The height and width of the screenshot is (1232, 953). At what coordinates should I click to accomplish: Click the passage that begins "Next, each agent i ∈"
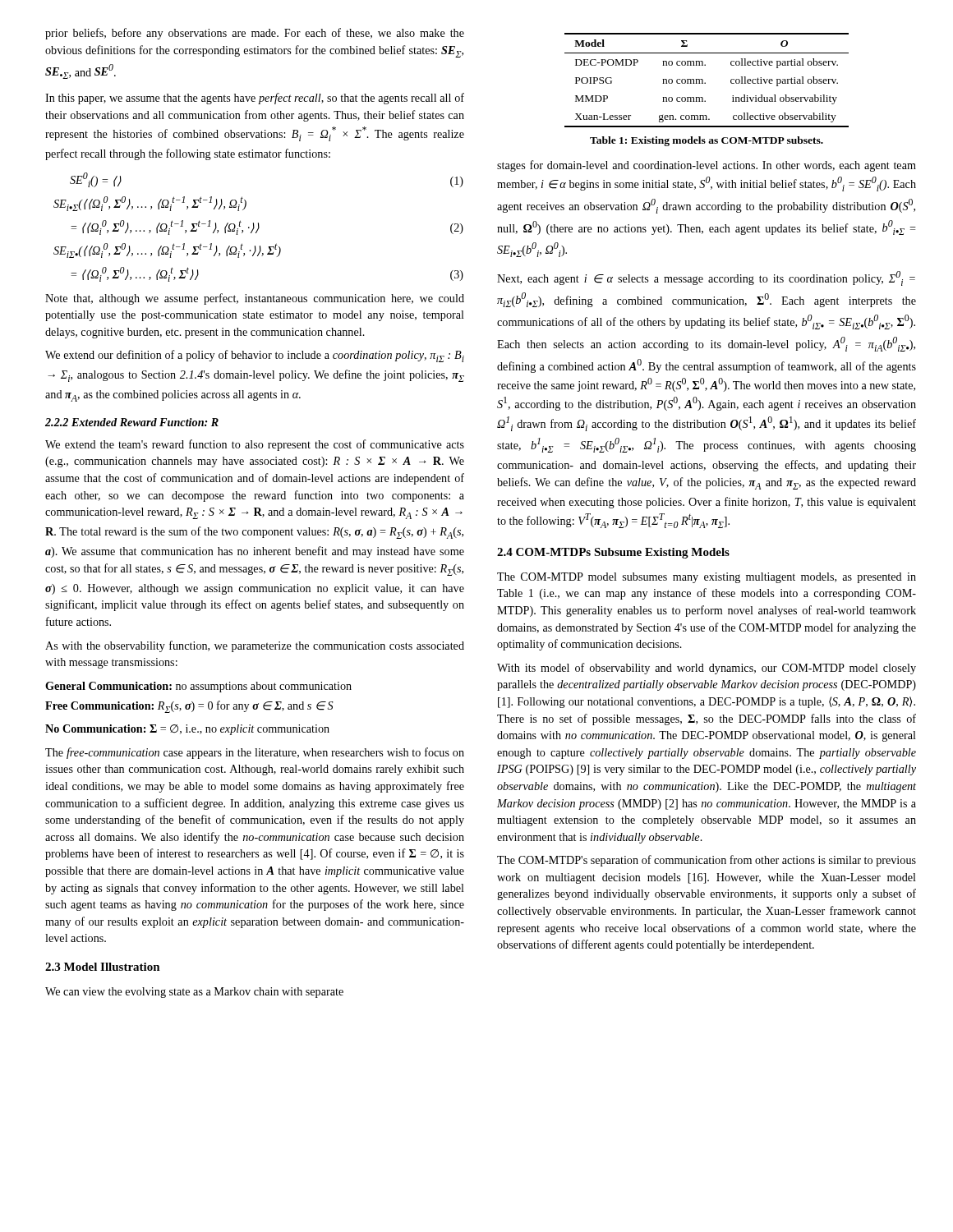(x=707, y=400)
